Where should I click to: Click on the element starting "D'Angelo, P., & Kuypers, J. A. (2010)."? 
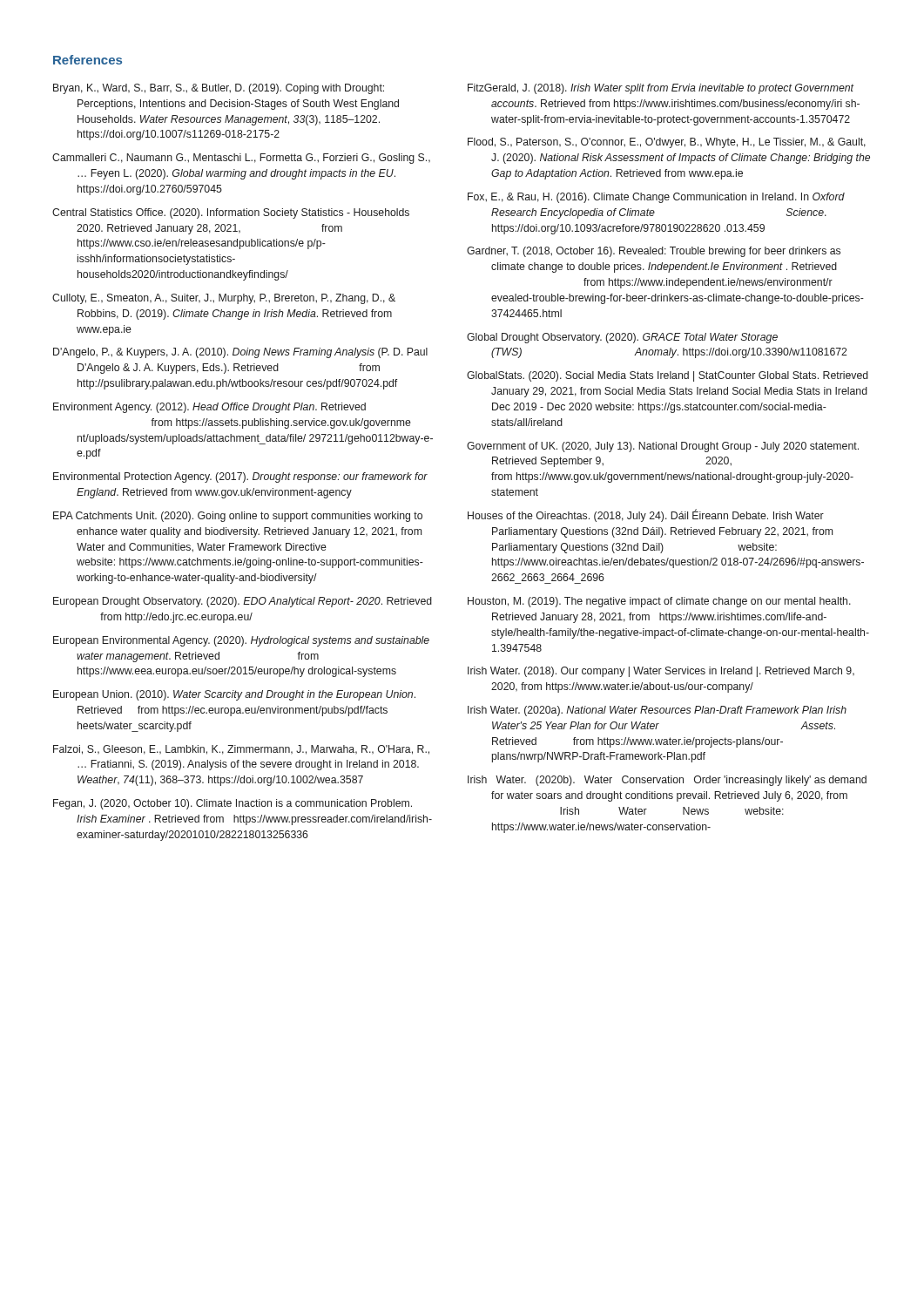(240, 368)
